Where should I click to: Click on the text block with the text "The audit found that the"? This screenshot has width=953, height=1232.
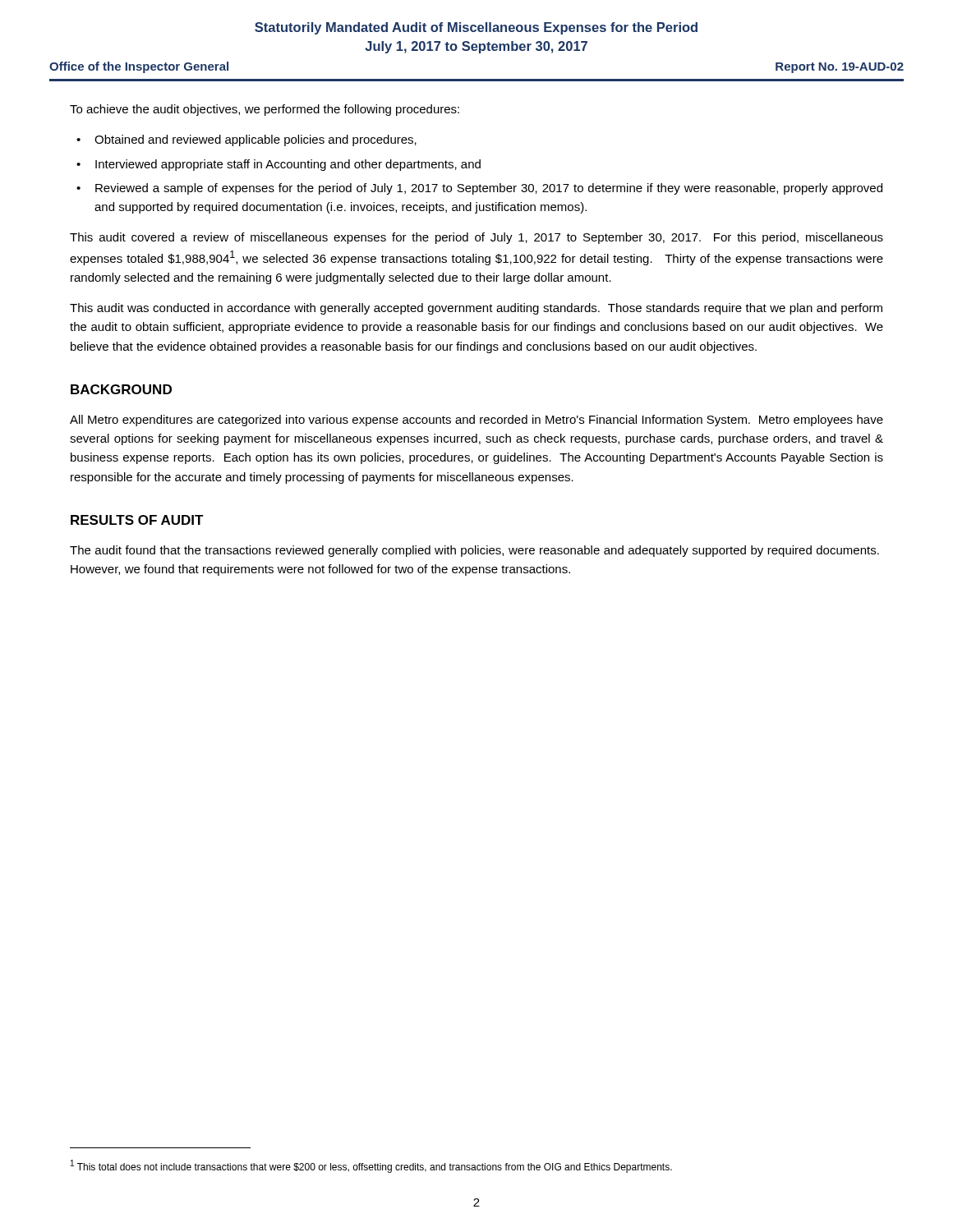click(x=476, y=559)
